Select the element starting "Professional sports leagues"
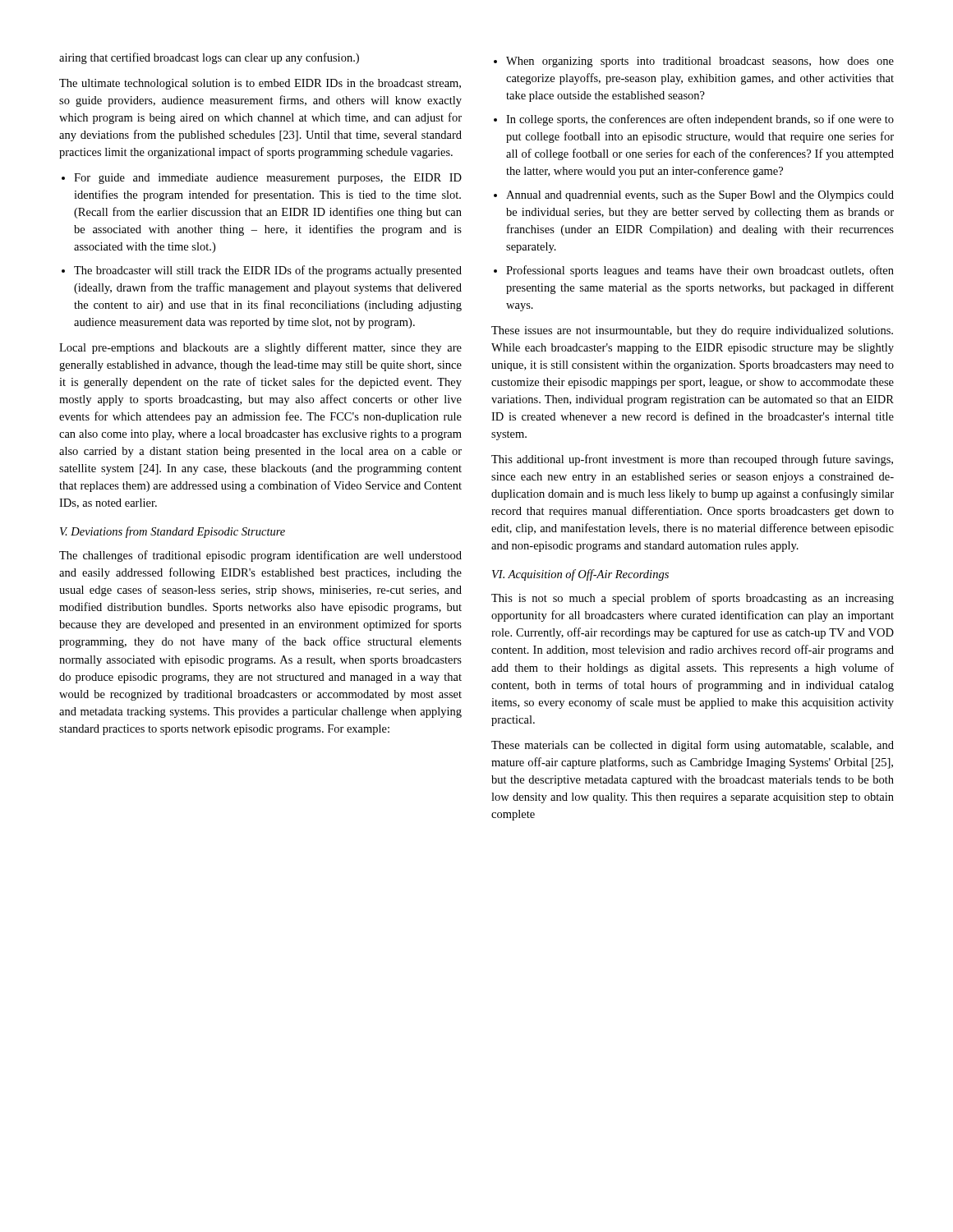 coord(700,288)
